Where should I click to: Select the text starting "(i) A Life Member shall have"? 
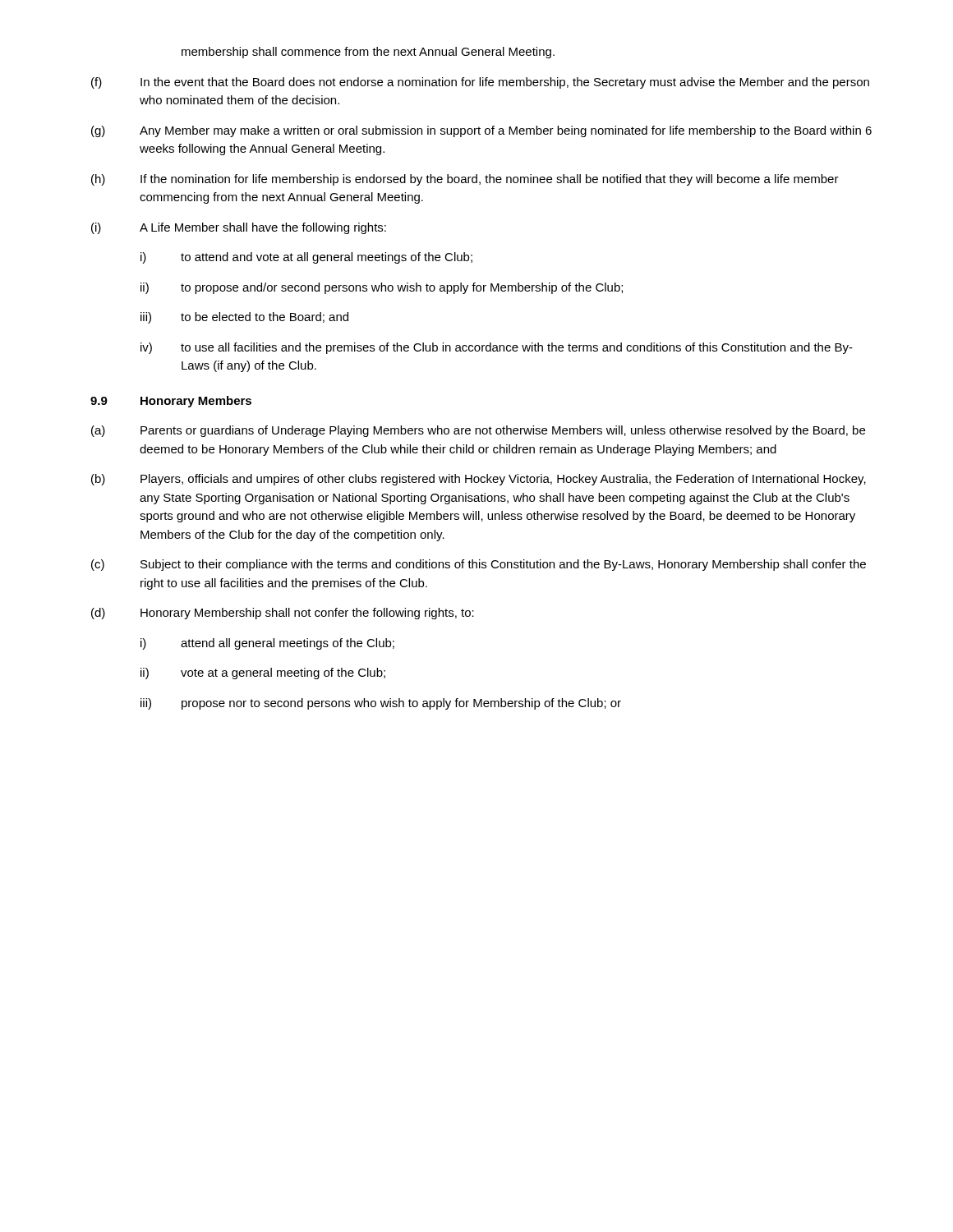click(x=239, y=228)
